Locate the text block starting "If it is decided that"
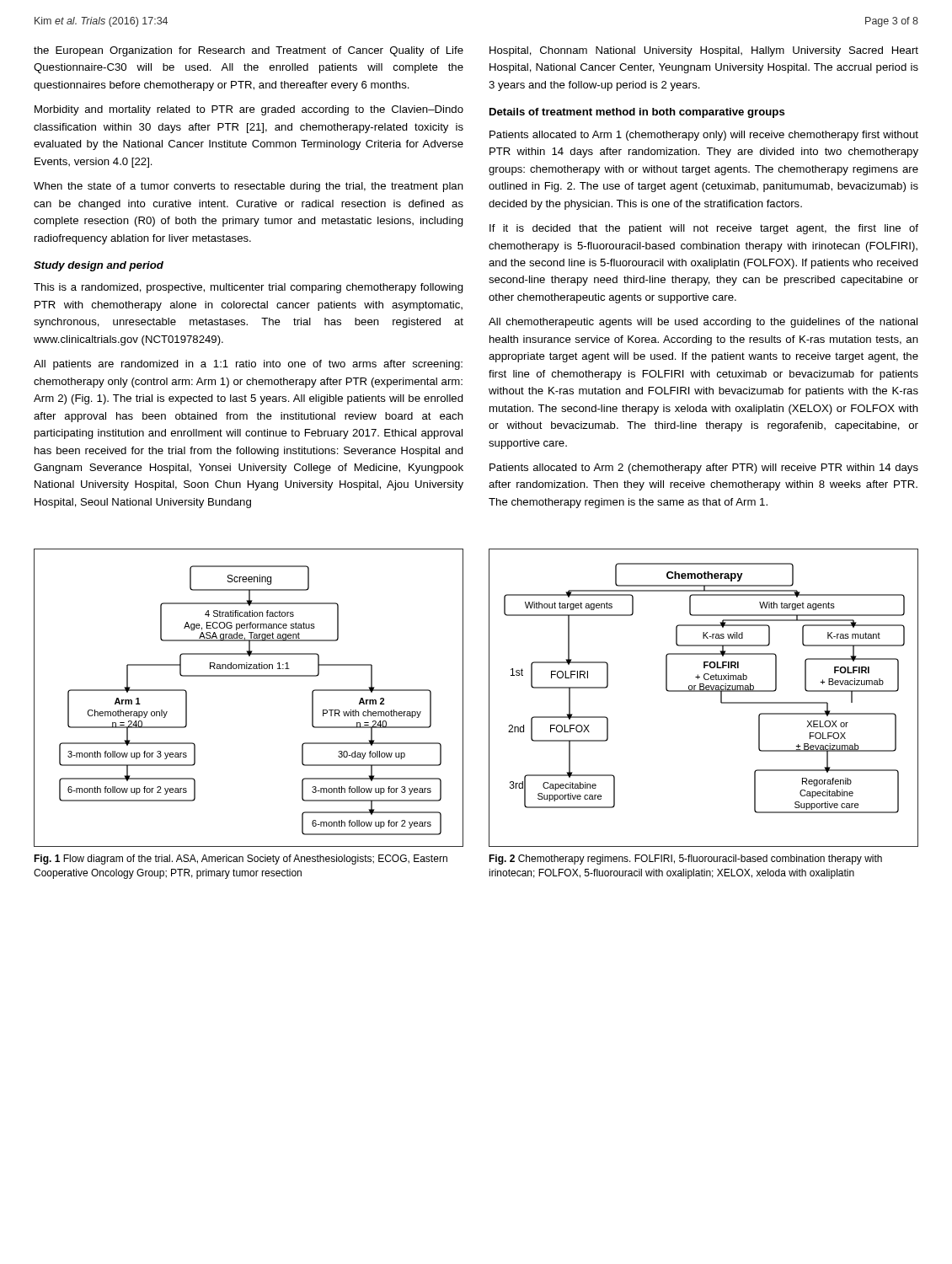The image size is (952, 1264). (703, 262)
